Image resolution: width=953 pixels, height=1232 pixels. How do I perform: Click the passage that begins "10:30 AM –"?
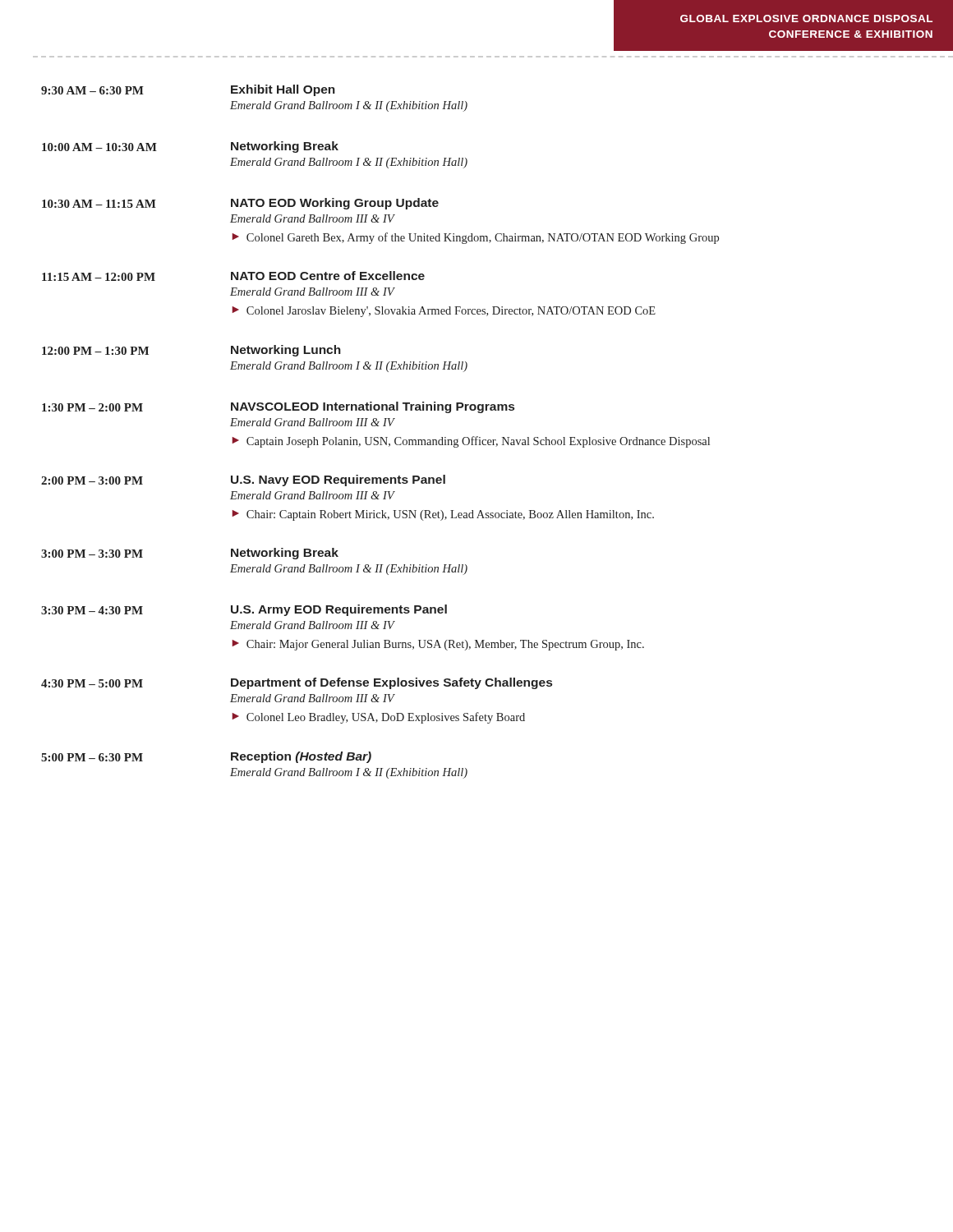point(240,204)
